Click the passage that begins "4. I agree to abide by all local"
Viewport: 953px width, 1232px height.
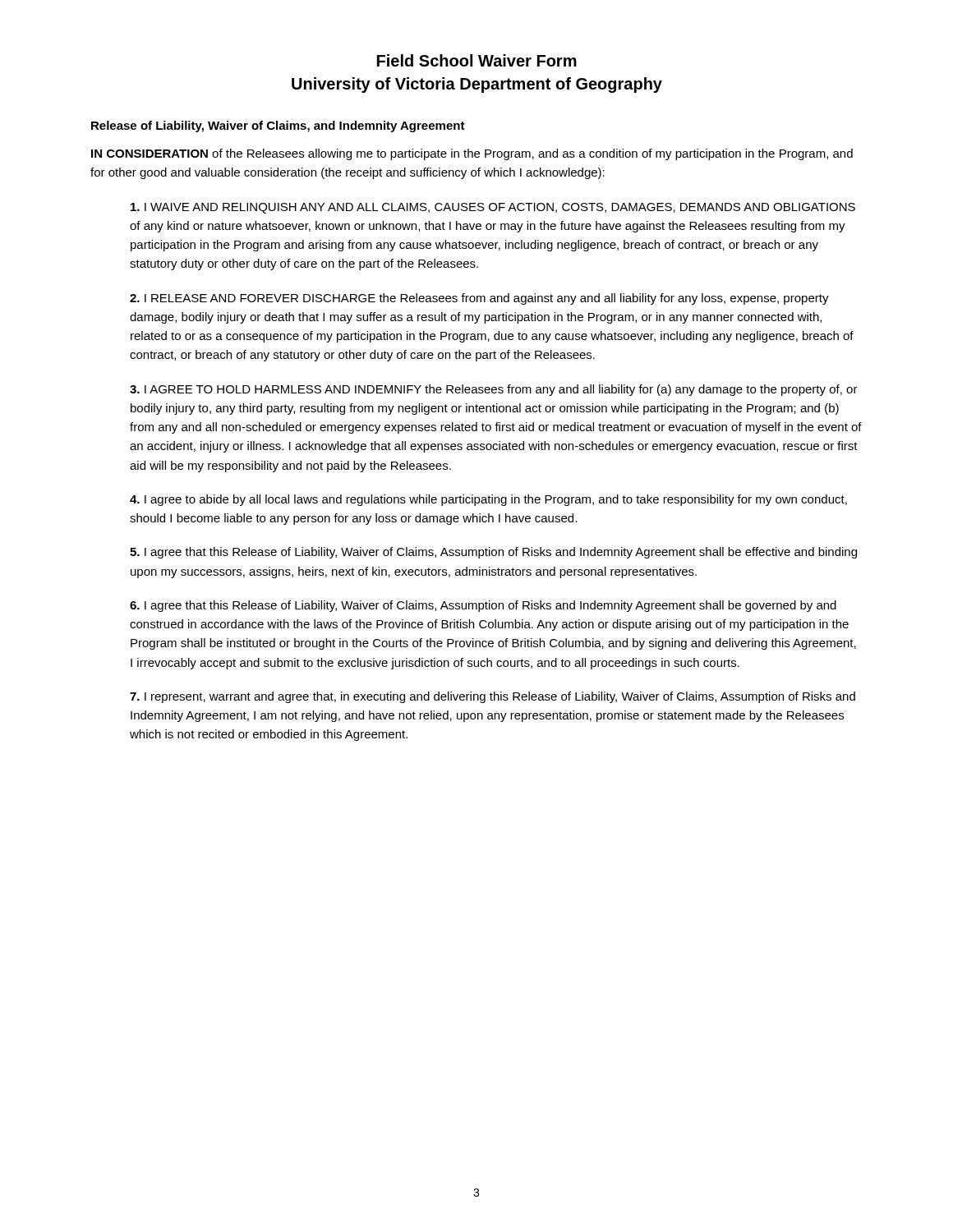coord(489,508)
